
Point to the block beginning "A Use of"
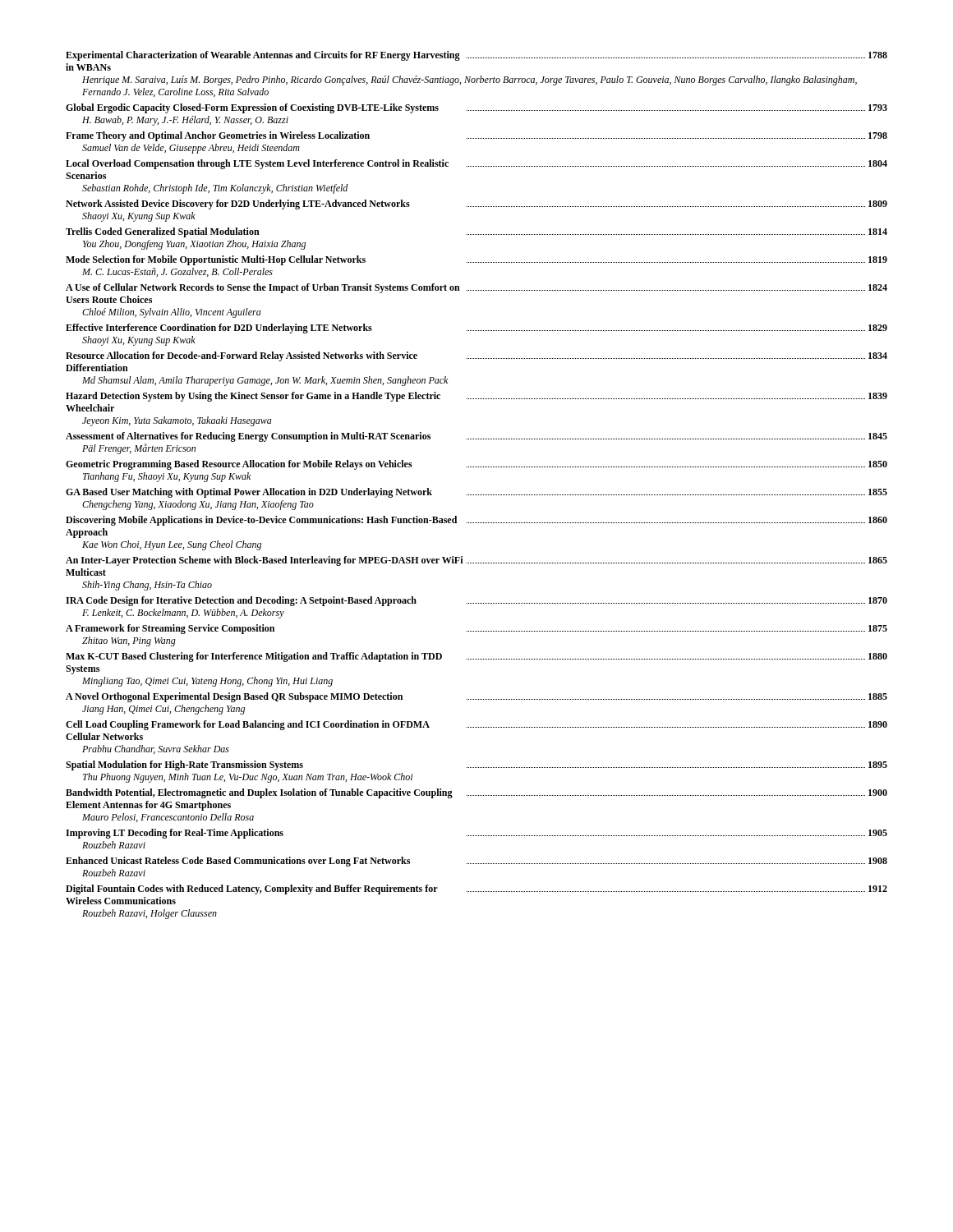click(x=476, y=300)
